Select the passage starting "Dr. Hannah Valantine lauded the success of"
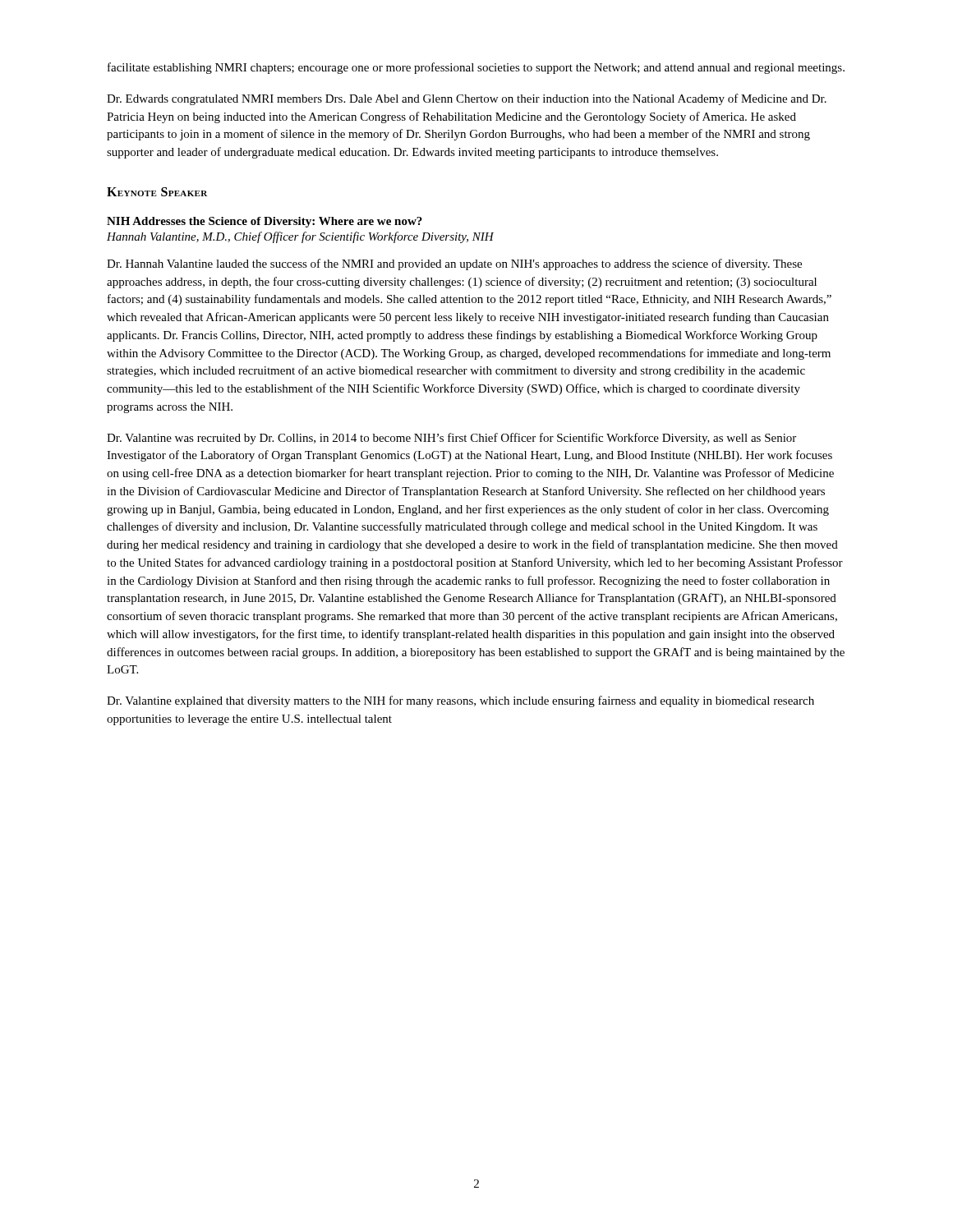This screenshot has height=1232, width=953. point(469,335)
